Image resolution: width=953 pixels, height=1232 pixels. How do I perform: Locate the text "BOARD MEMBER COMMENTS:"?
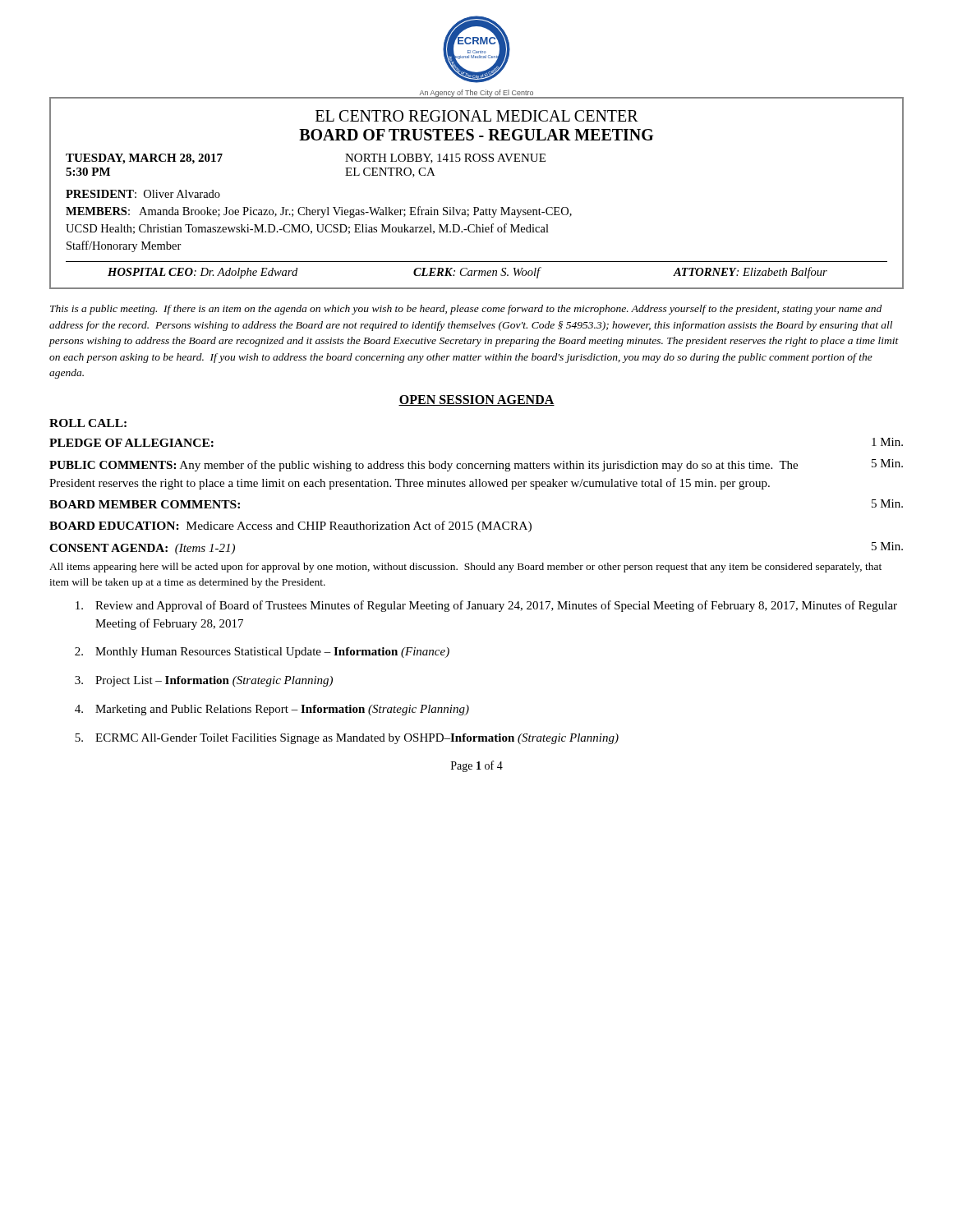click(145, 504)
